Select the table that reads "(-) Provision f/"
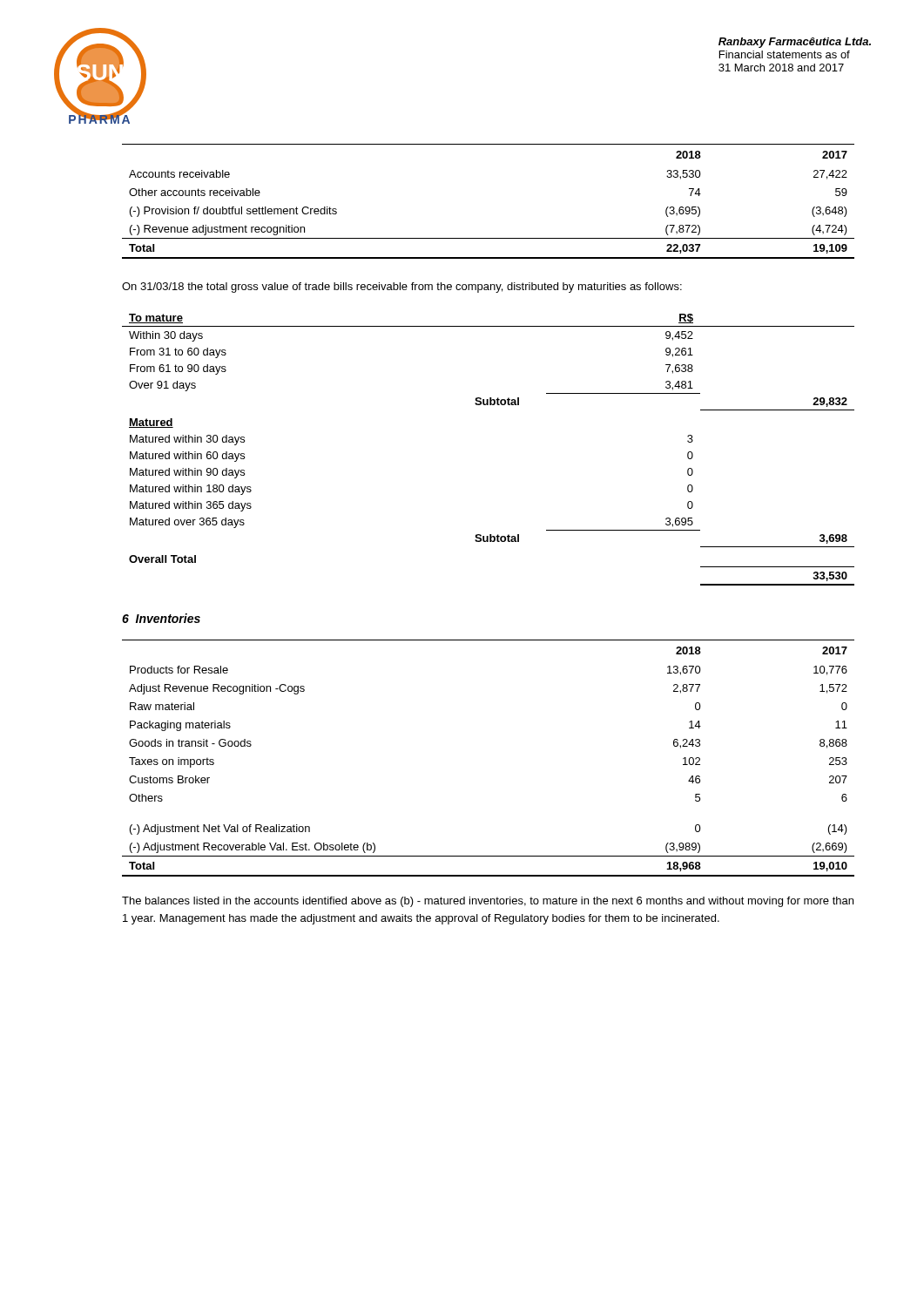This screenshot has height=1307, width=924. point(488,201)
